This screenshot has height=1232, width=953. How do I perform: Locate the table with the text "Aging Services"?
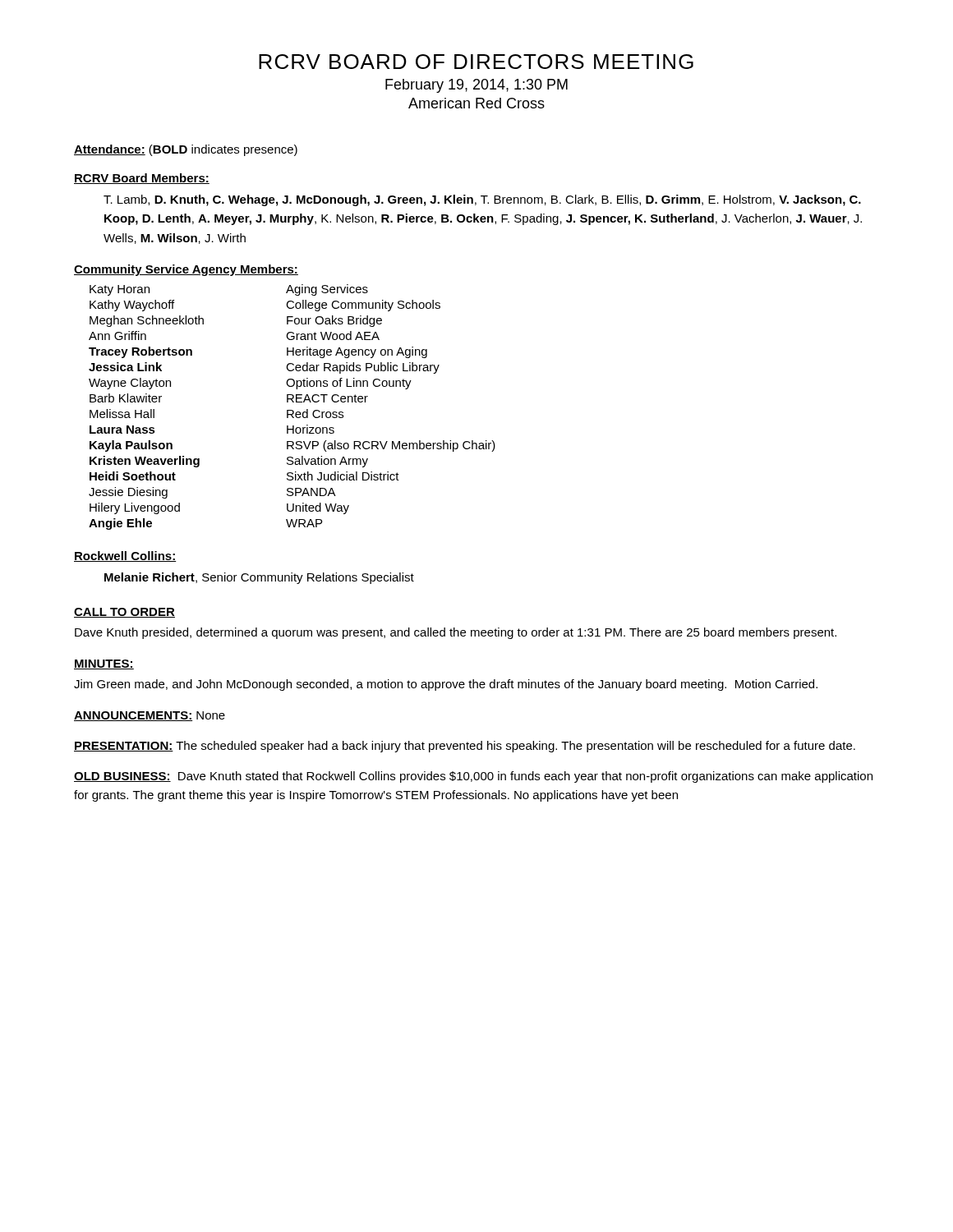pyautogui.click(x=476, y=406)
